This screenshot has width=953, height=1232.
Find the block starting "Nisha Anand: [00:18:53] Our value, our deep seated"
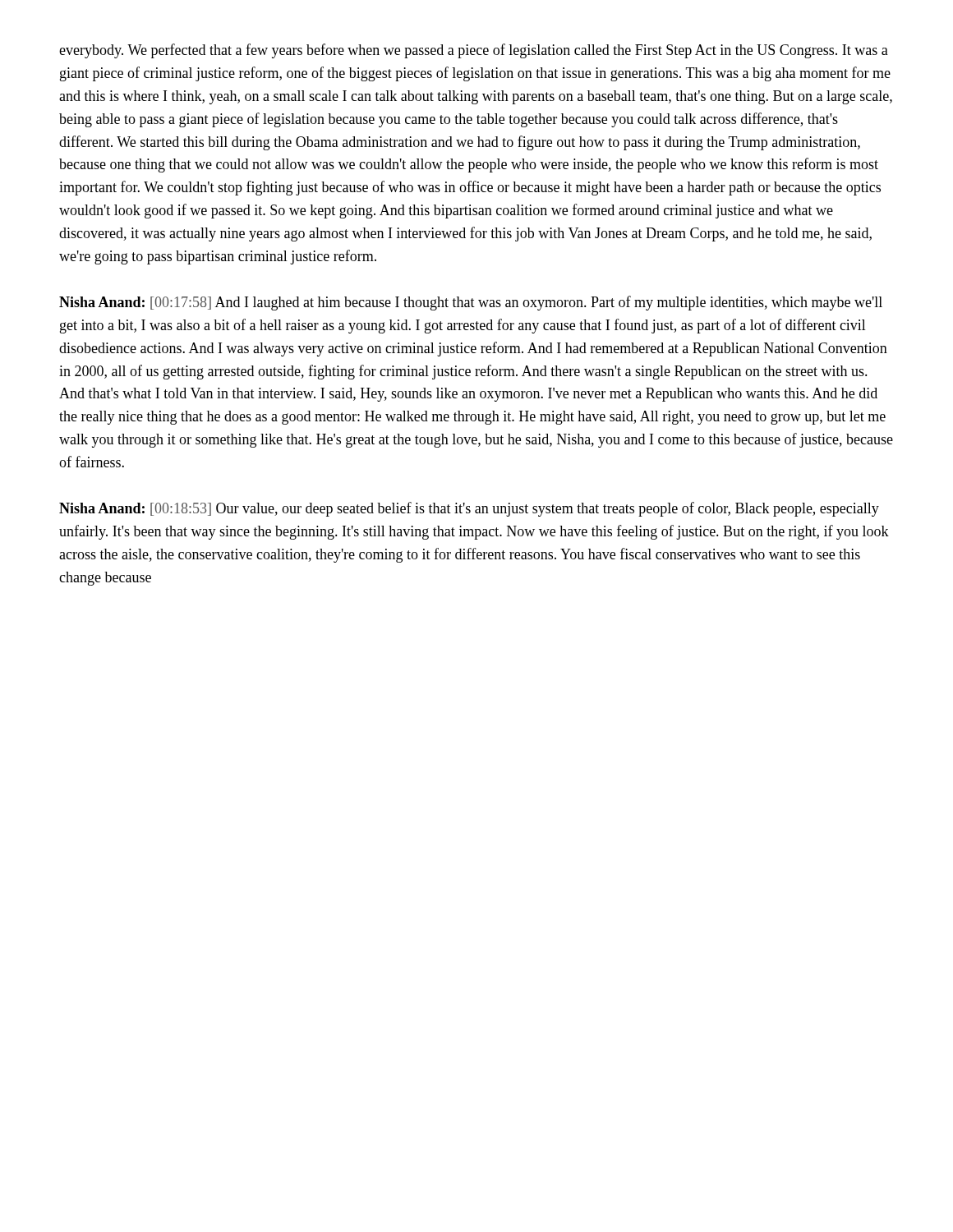(x=474, y=543)
